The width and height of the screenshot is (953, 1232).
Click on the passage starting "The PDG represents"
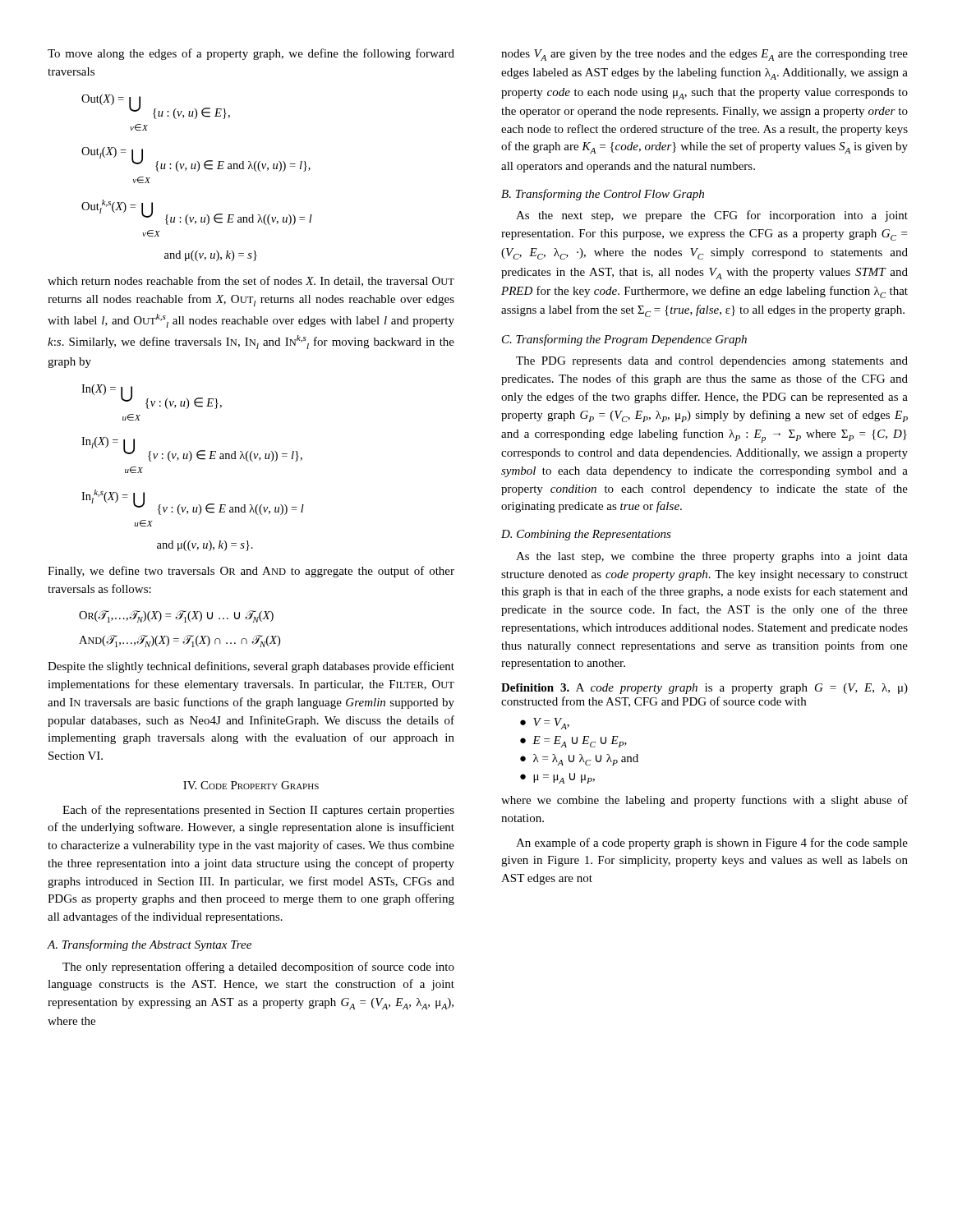tap(705, 434)
